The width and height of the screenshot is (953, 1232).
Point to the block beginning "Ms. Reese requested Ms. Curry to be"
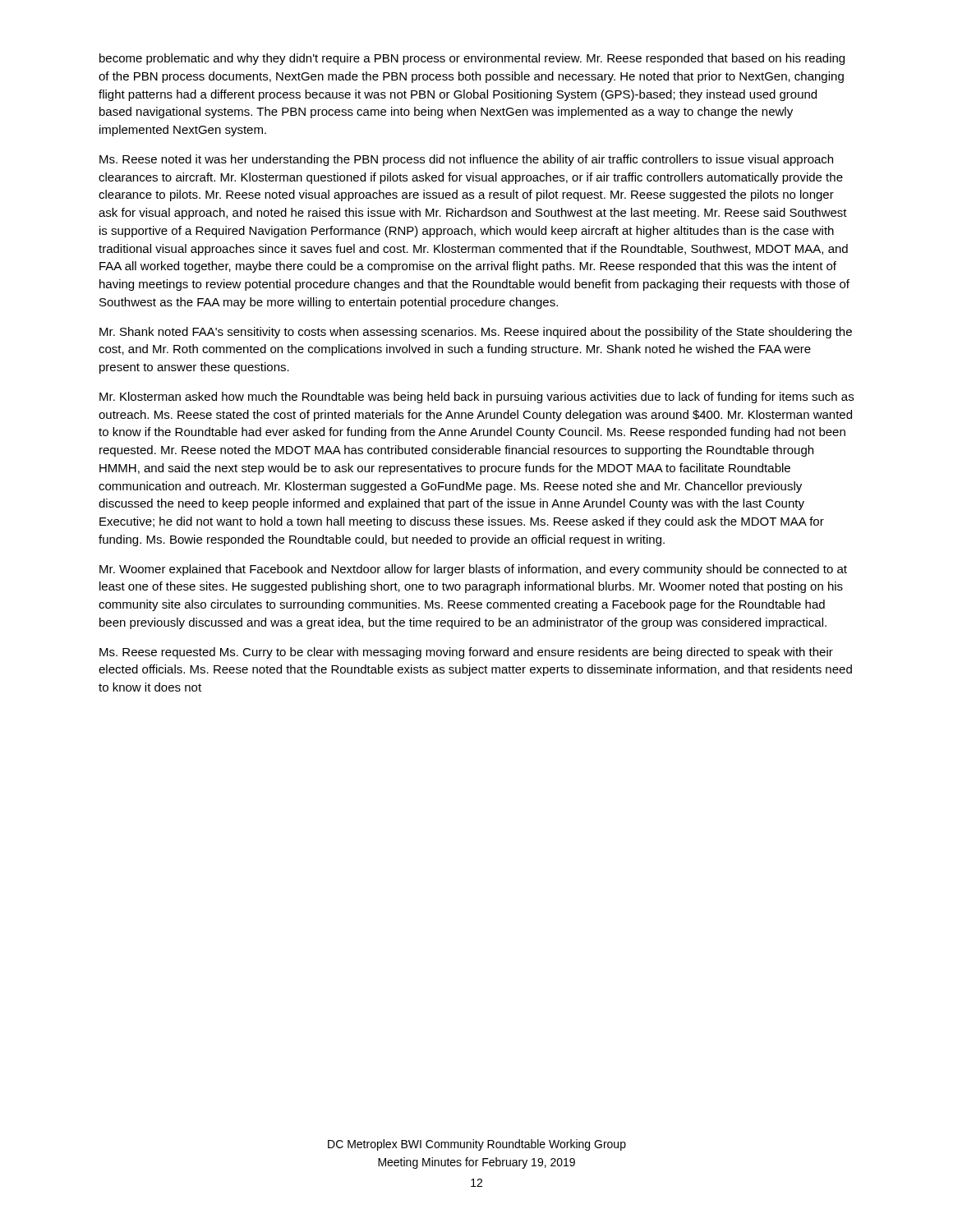pos(476,669)
